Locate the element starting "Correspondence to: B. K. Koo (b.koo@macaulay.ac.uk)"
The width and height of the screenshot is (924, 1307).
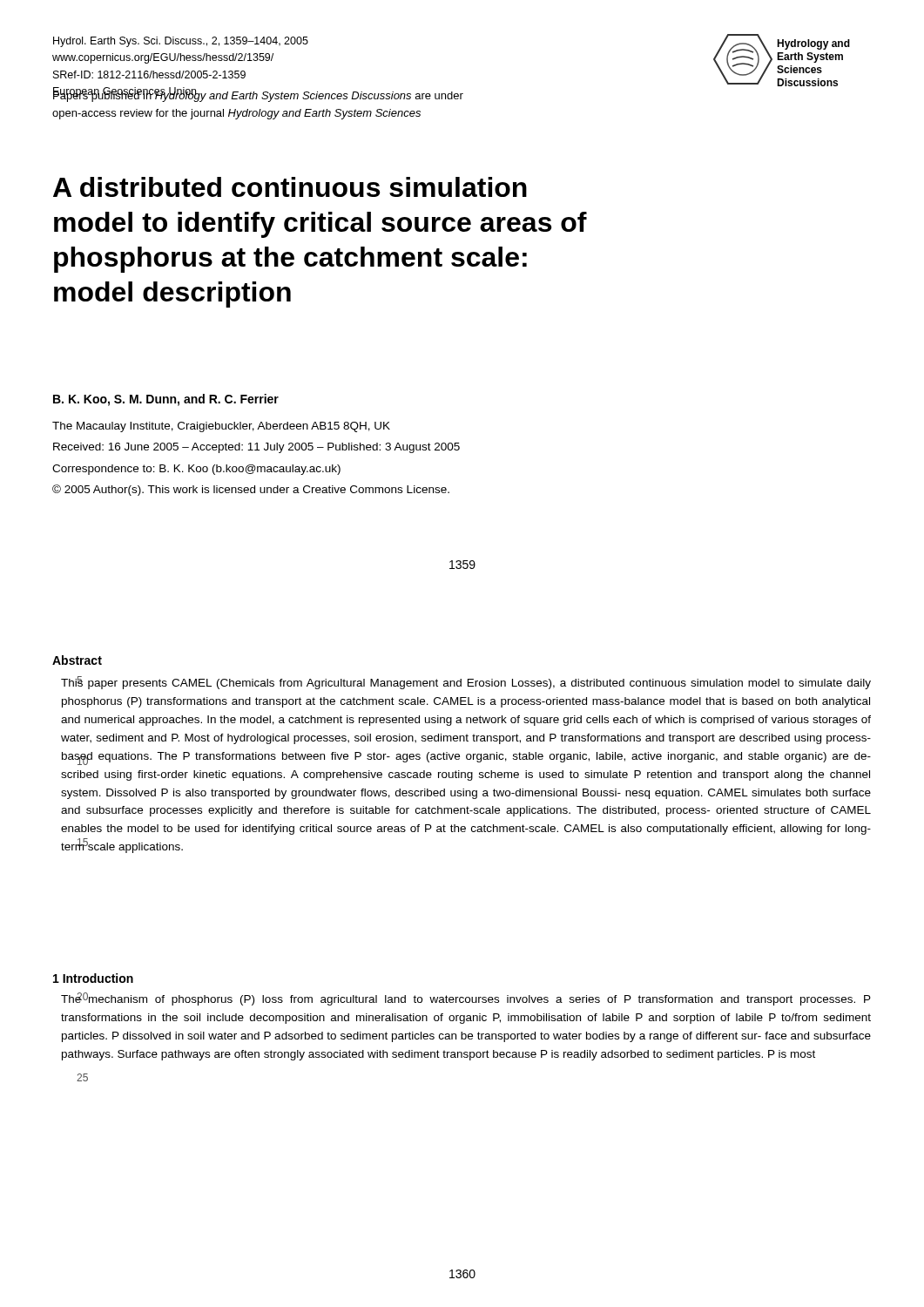pos(197,468)
